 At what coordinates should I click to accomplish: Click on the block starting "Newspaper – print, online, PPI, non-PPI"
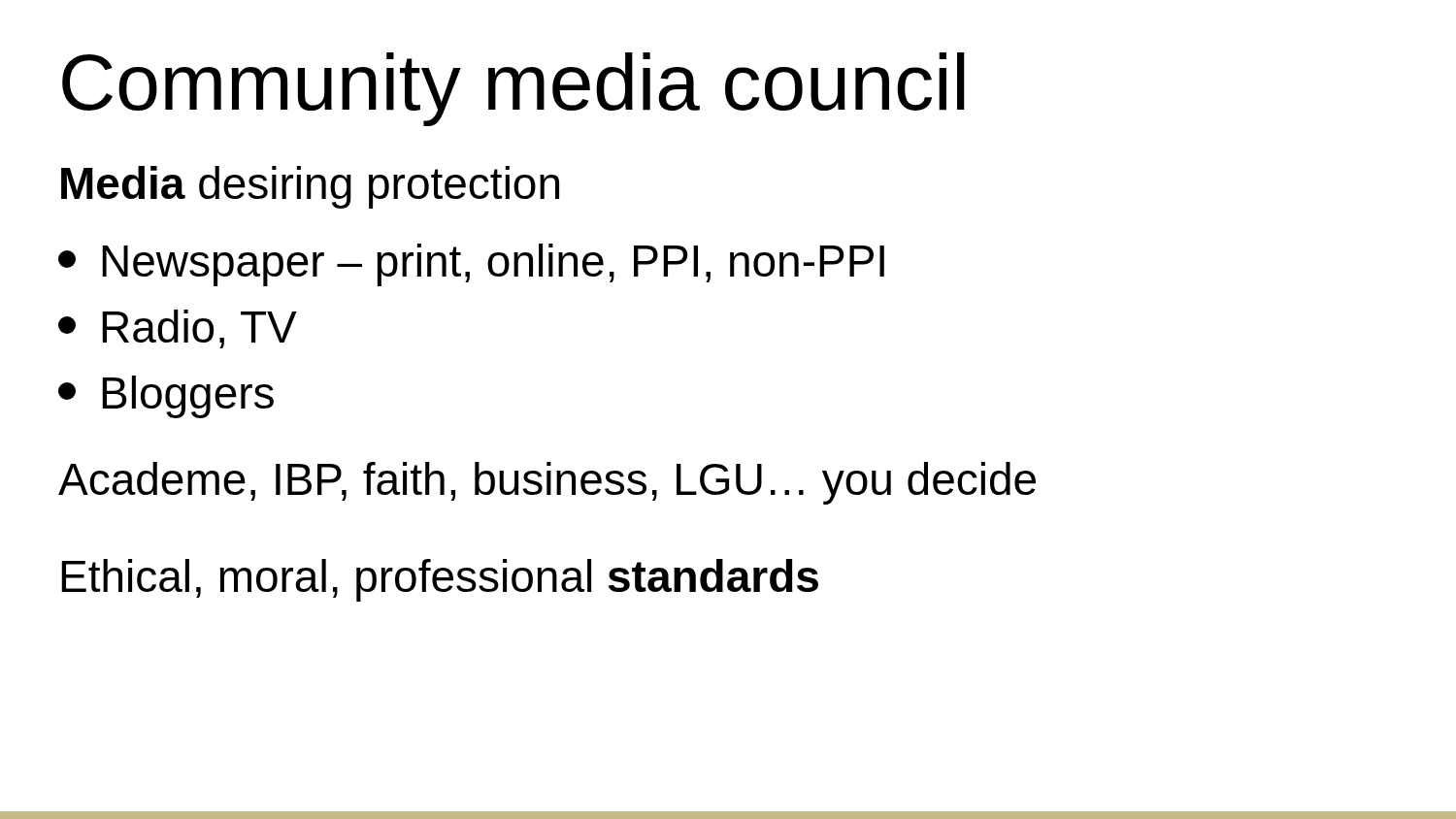click(x=473, y=262)
